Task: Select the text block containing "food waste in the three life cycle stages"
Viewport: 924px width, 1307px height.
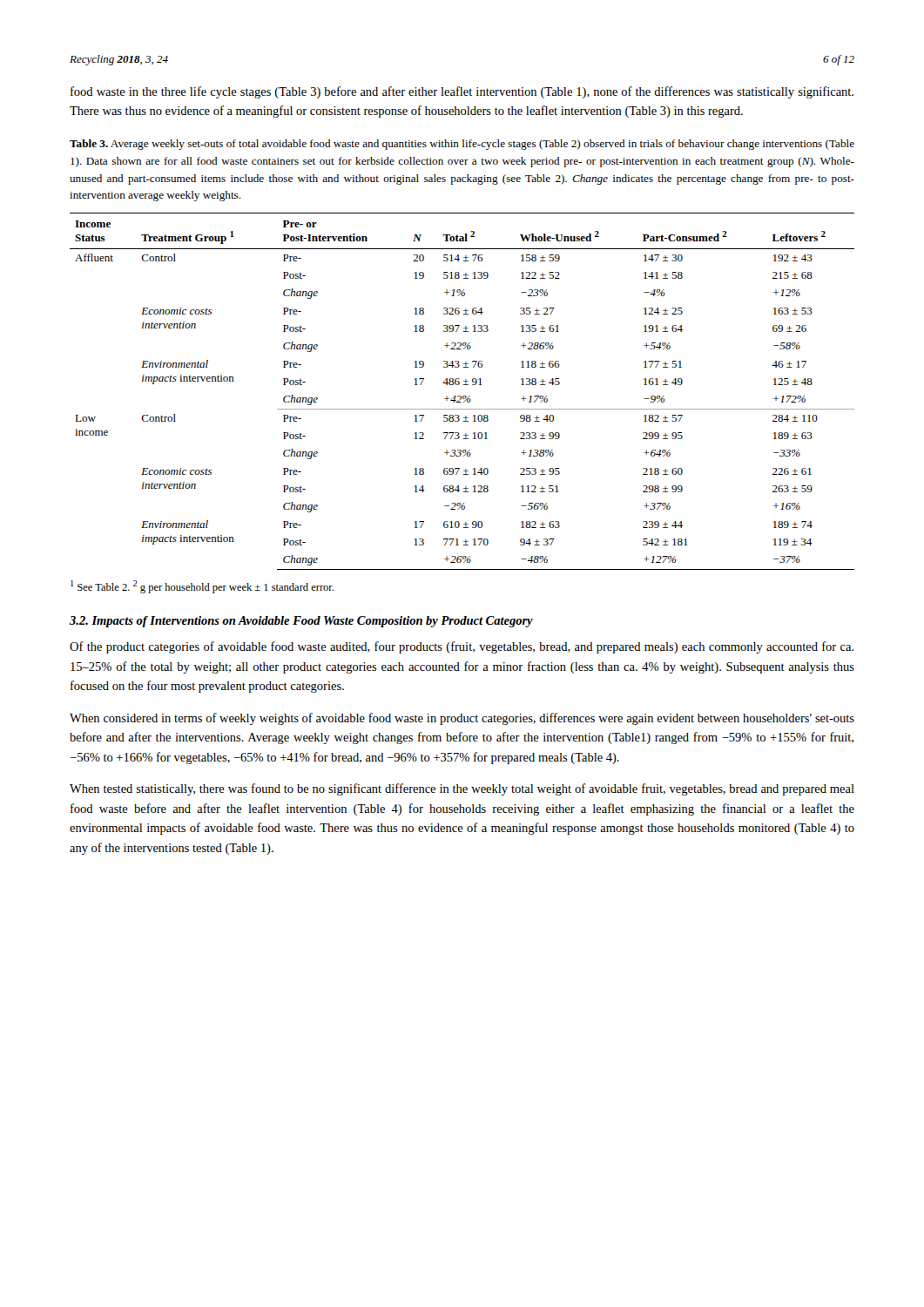Action: pyautogui.click(x=462, y=101)
